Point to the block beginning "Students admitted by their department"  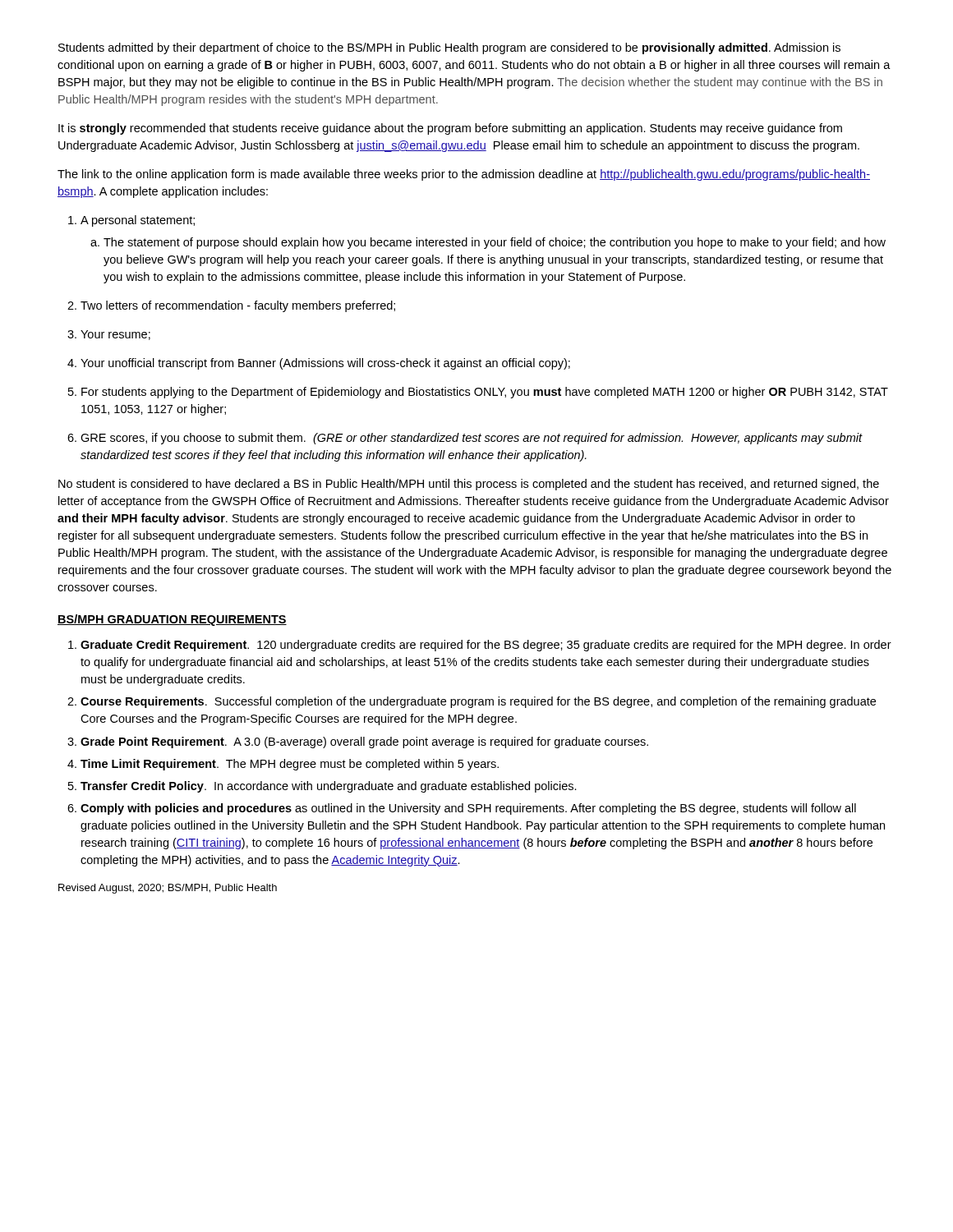(476, 74)
